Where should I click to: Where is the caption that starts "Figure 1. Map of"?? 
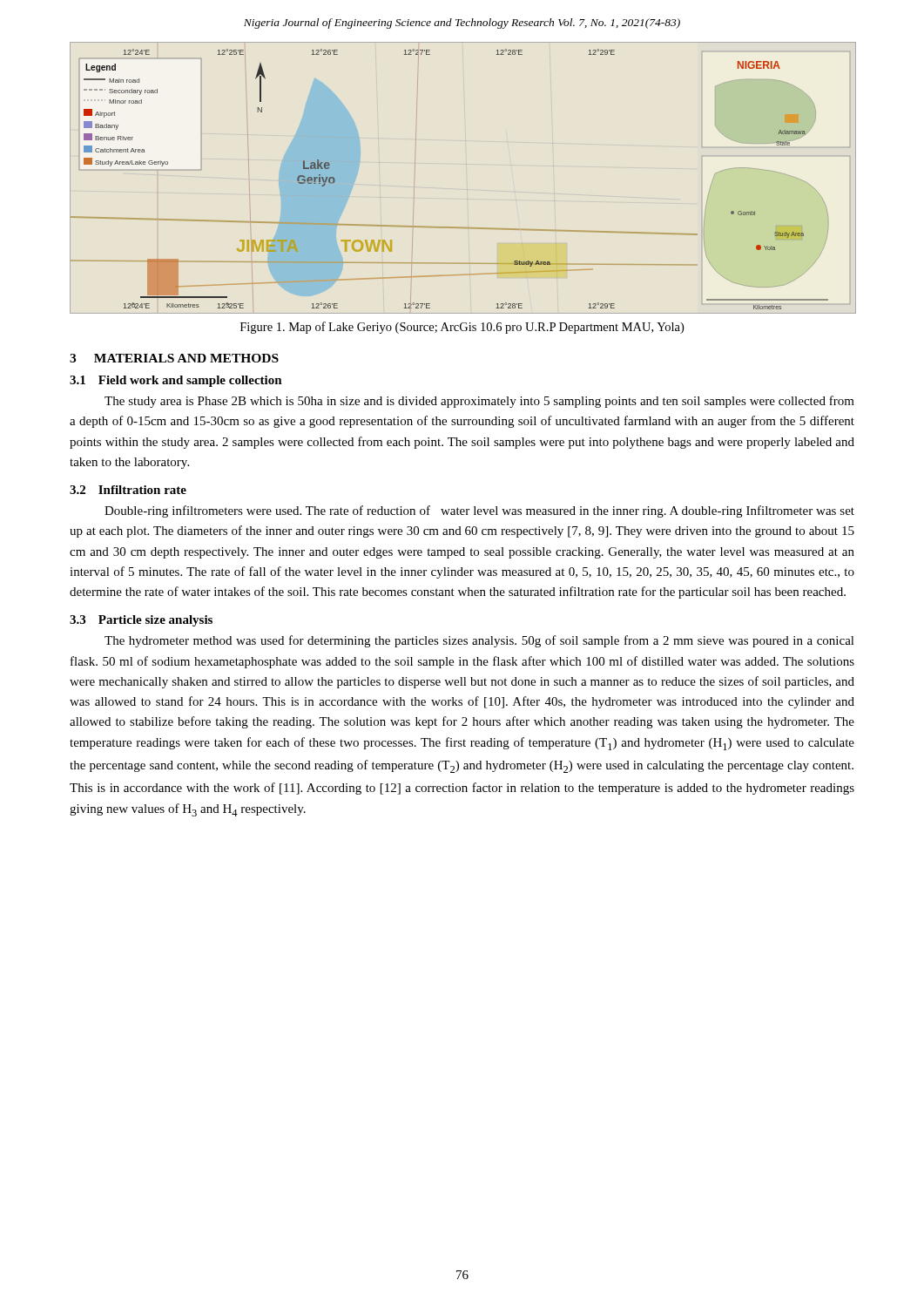tap(462, 327)
